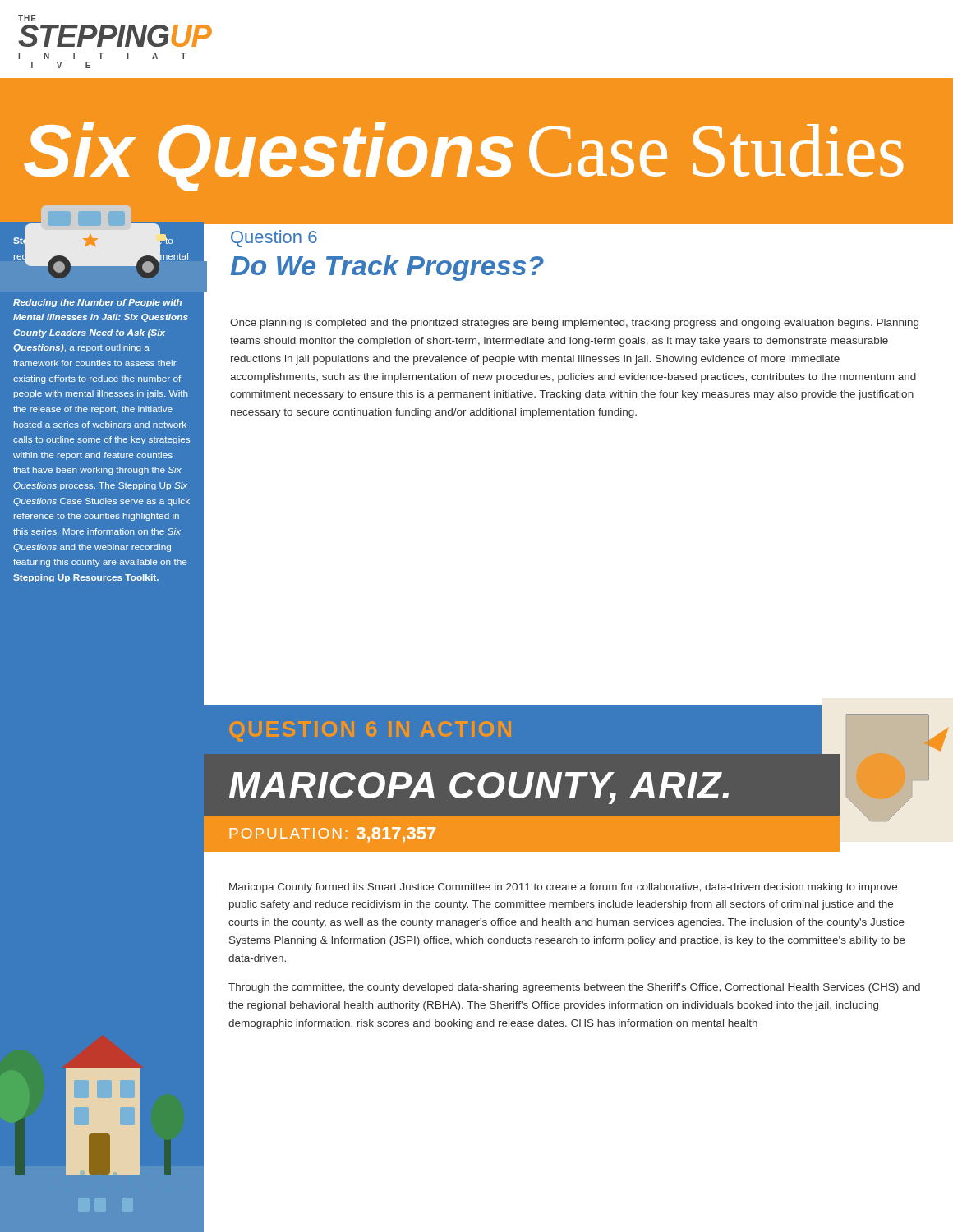The image size is (953, 1232).
Task: Locate the text block containing "Stepping Up is"
Action: [x=102, y=409]
